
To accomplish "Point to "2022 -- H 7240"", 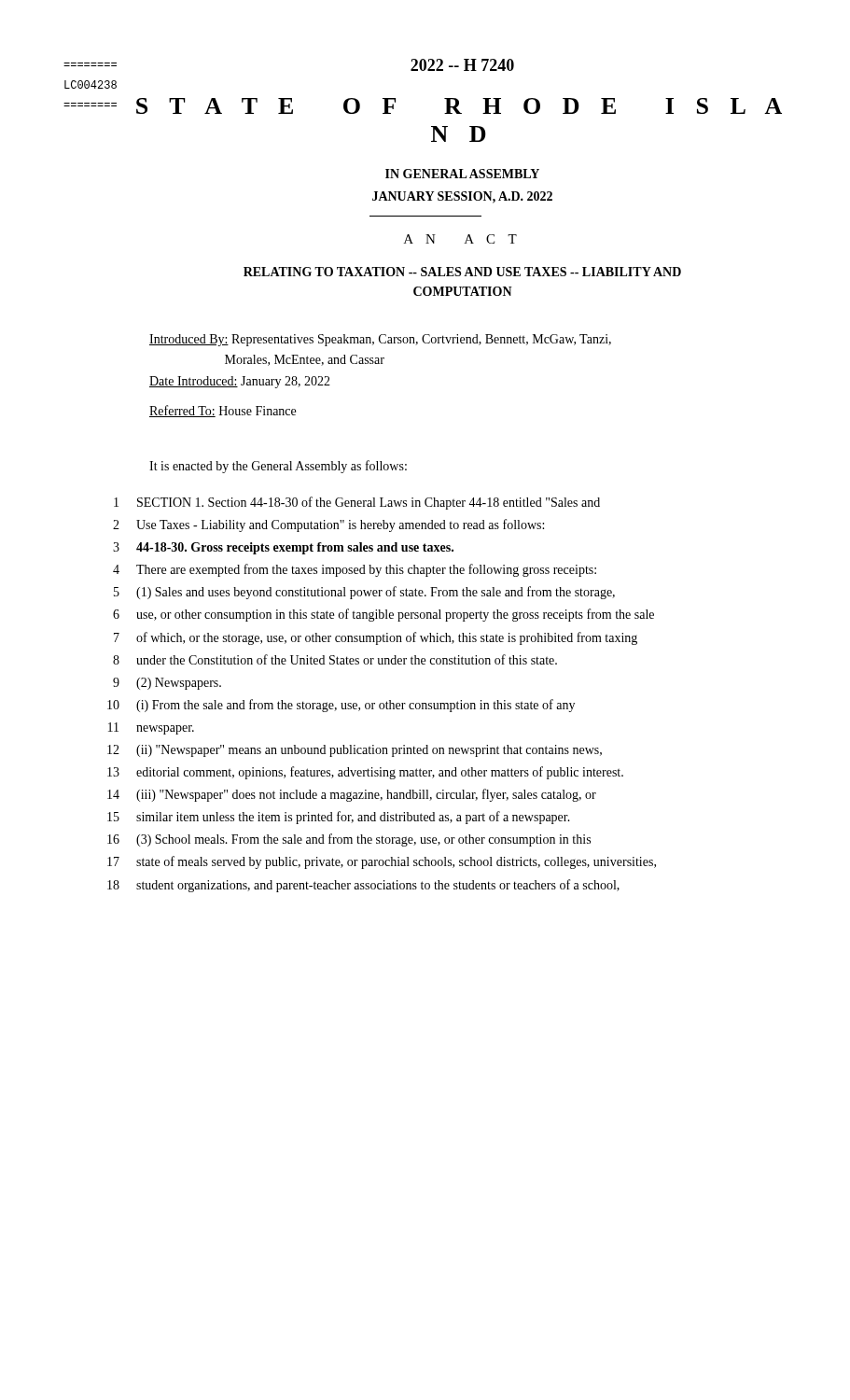I will [x=462, y=65].
